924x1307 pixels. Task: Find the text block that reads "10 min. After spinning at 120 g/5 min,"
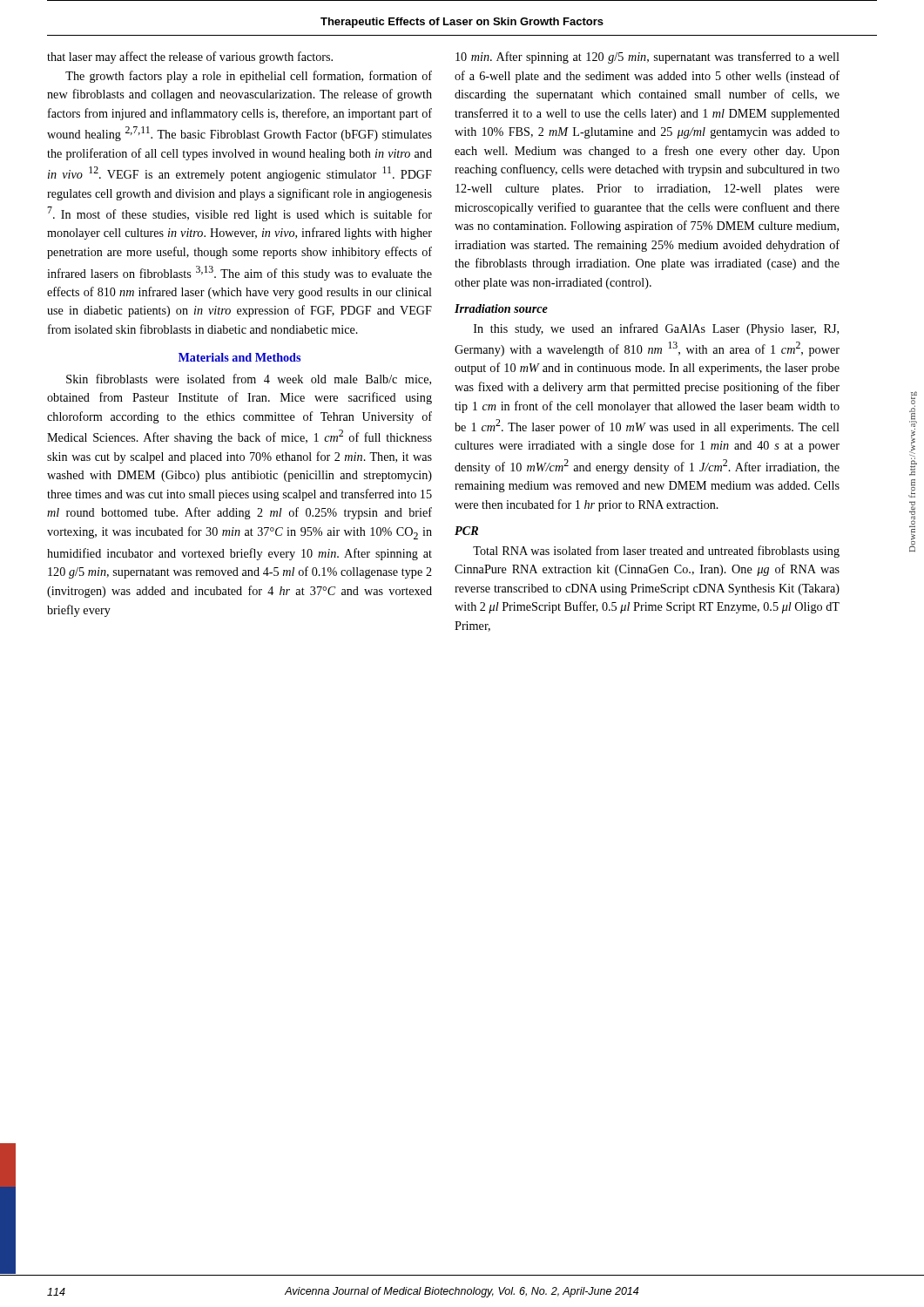(x=647, y=170)
